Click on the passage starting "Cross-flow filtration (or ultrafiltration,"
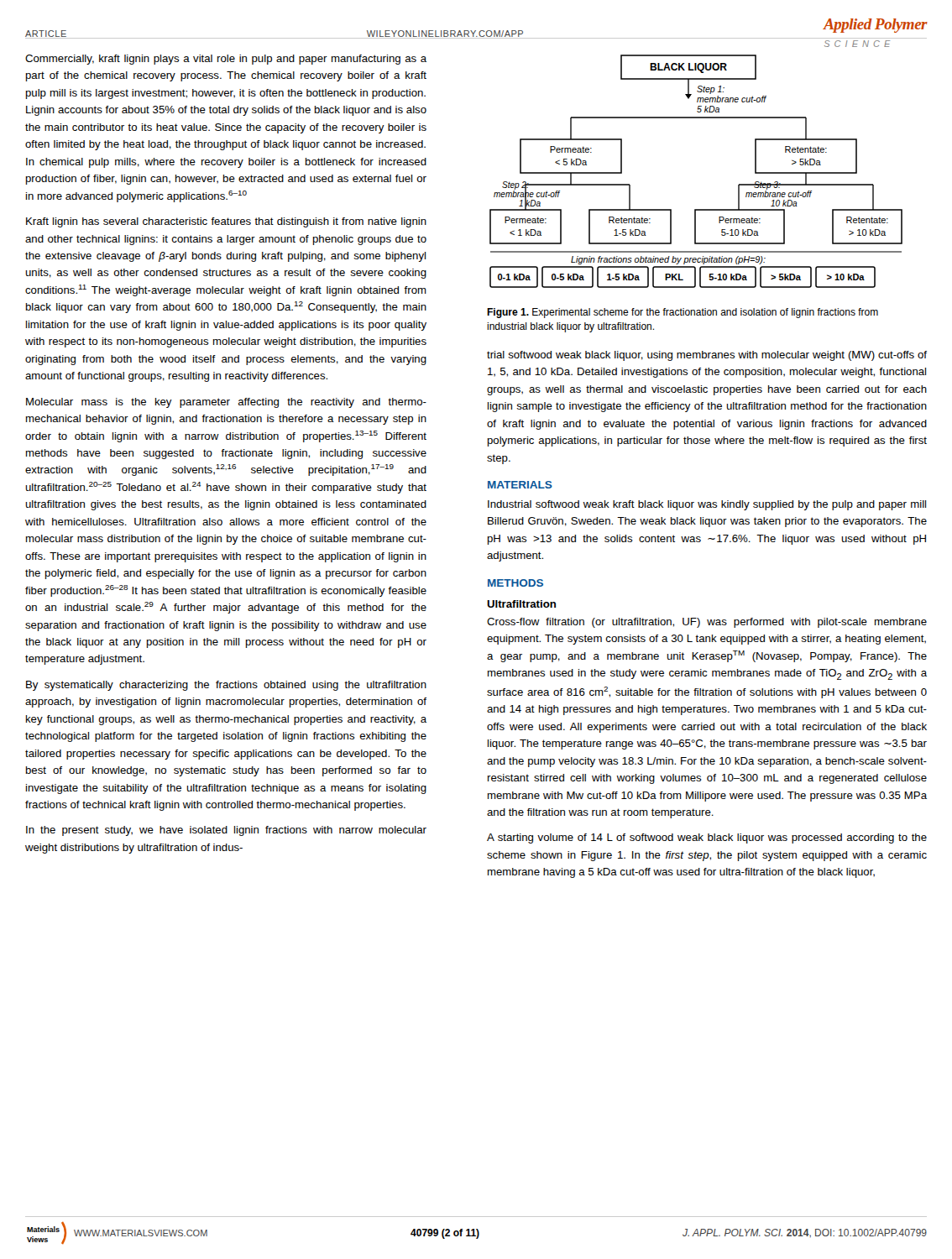This screenshot has width=952, height=1259. click(x=707, y=717)
